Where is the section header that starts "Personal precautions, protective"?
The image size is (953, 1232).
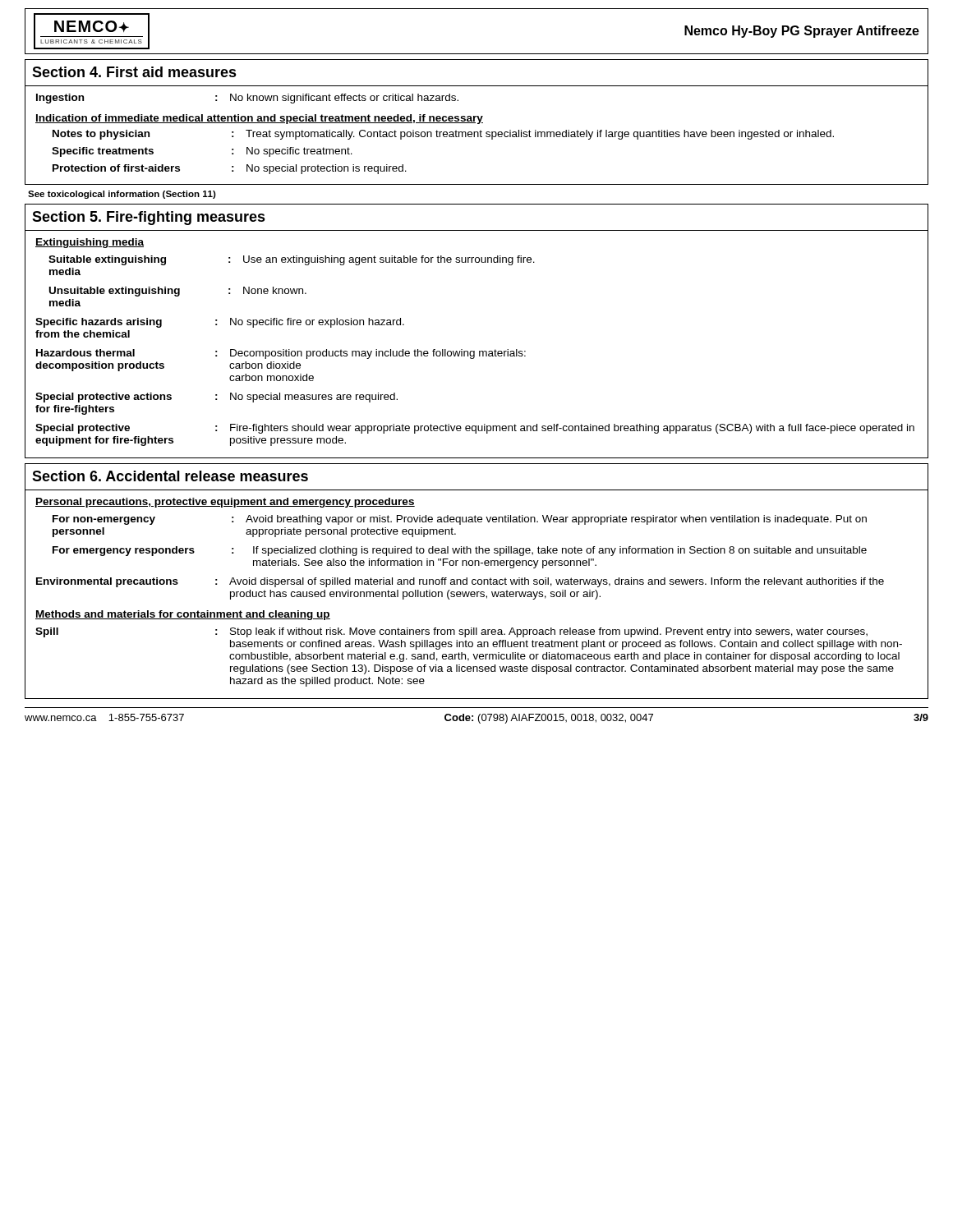[x=225, y=501]
